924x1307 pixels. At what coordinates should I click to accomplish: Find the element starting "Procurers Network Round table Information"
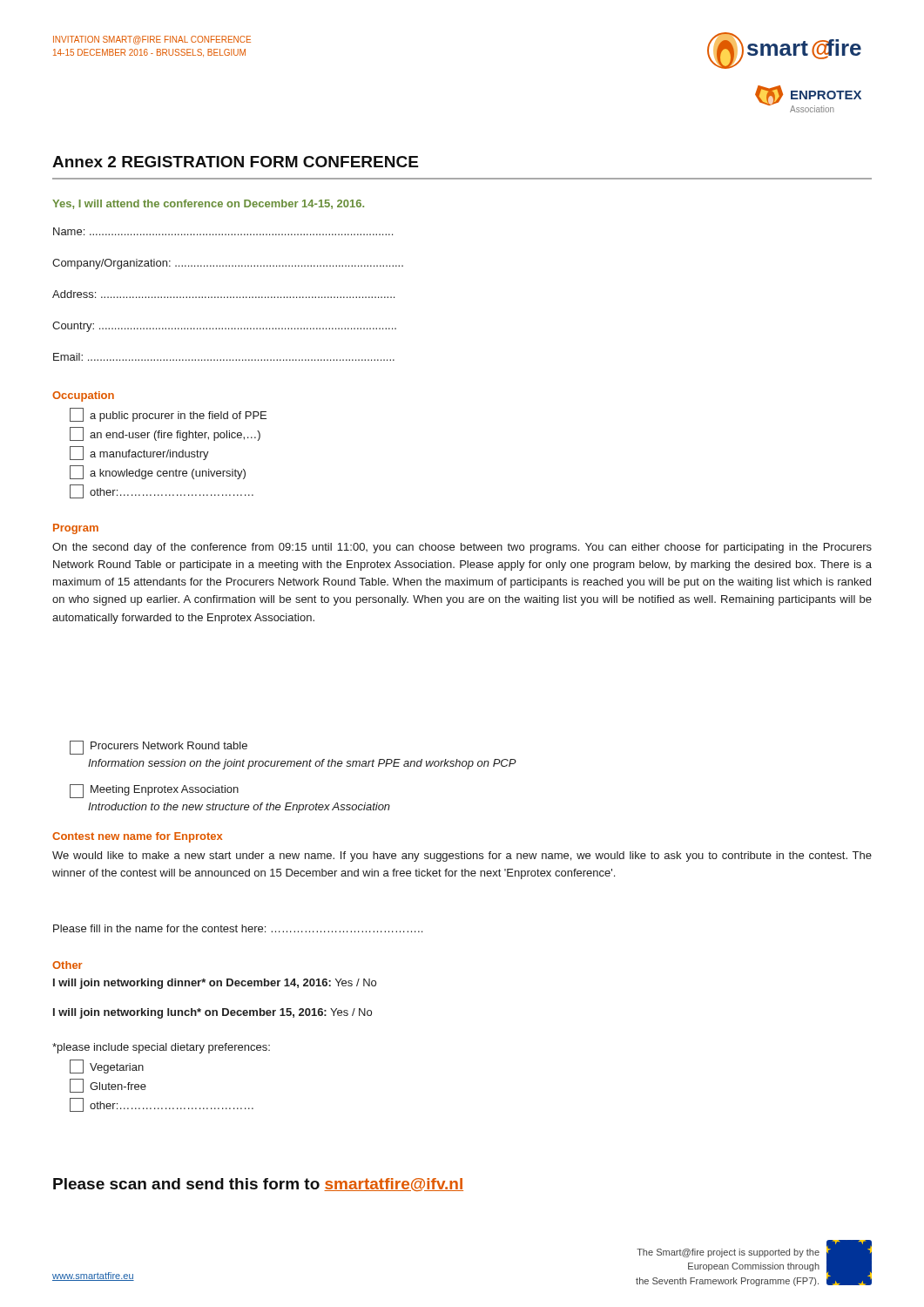471,754
